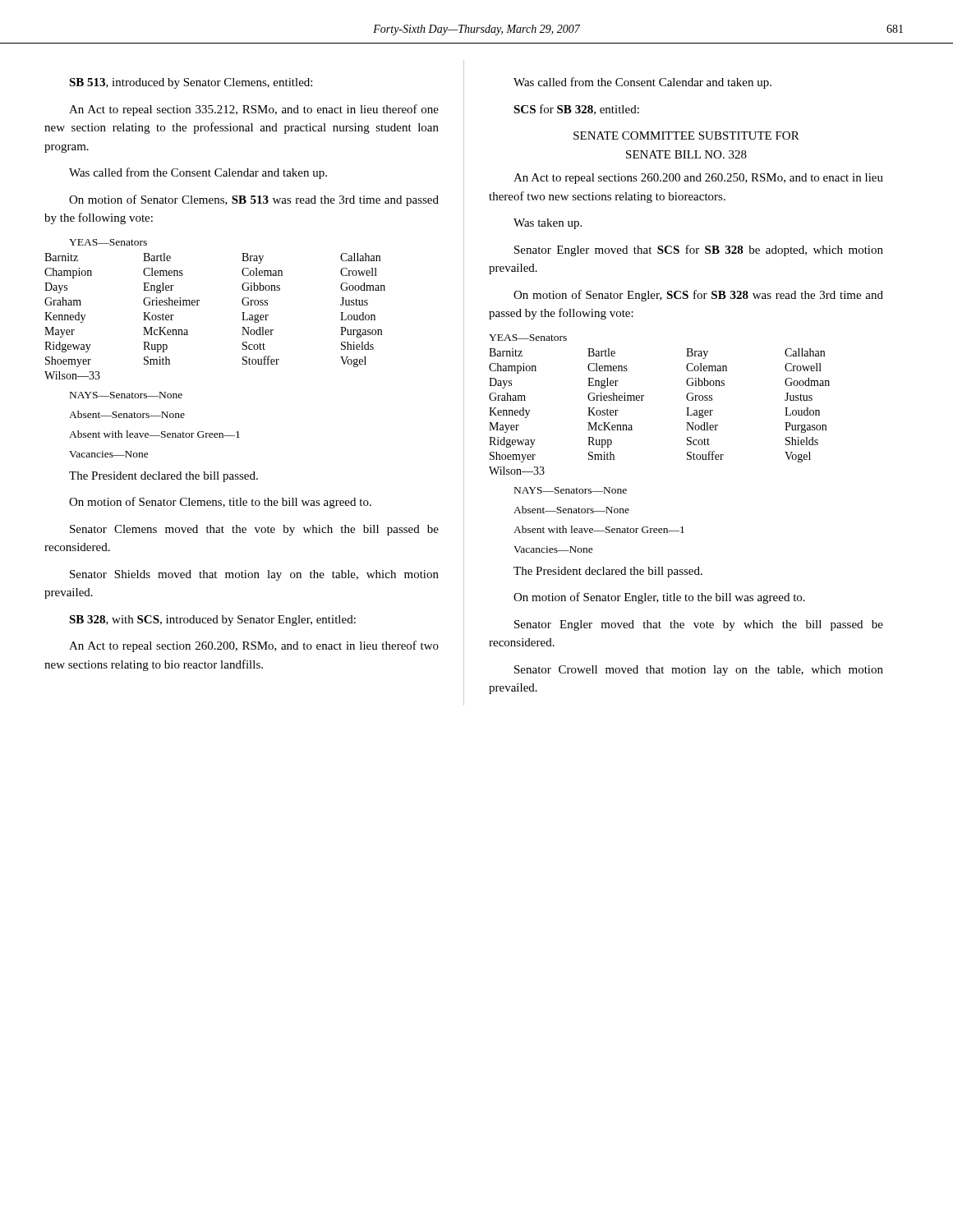Select the block starting "Senator Engler moved that the vote"
The width and height of the screenshot is (953, 1232).
pyautogui.click(x=686, y=633)
